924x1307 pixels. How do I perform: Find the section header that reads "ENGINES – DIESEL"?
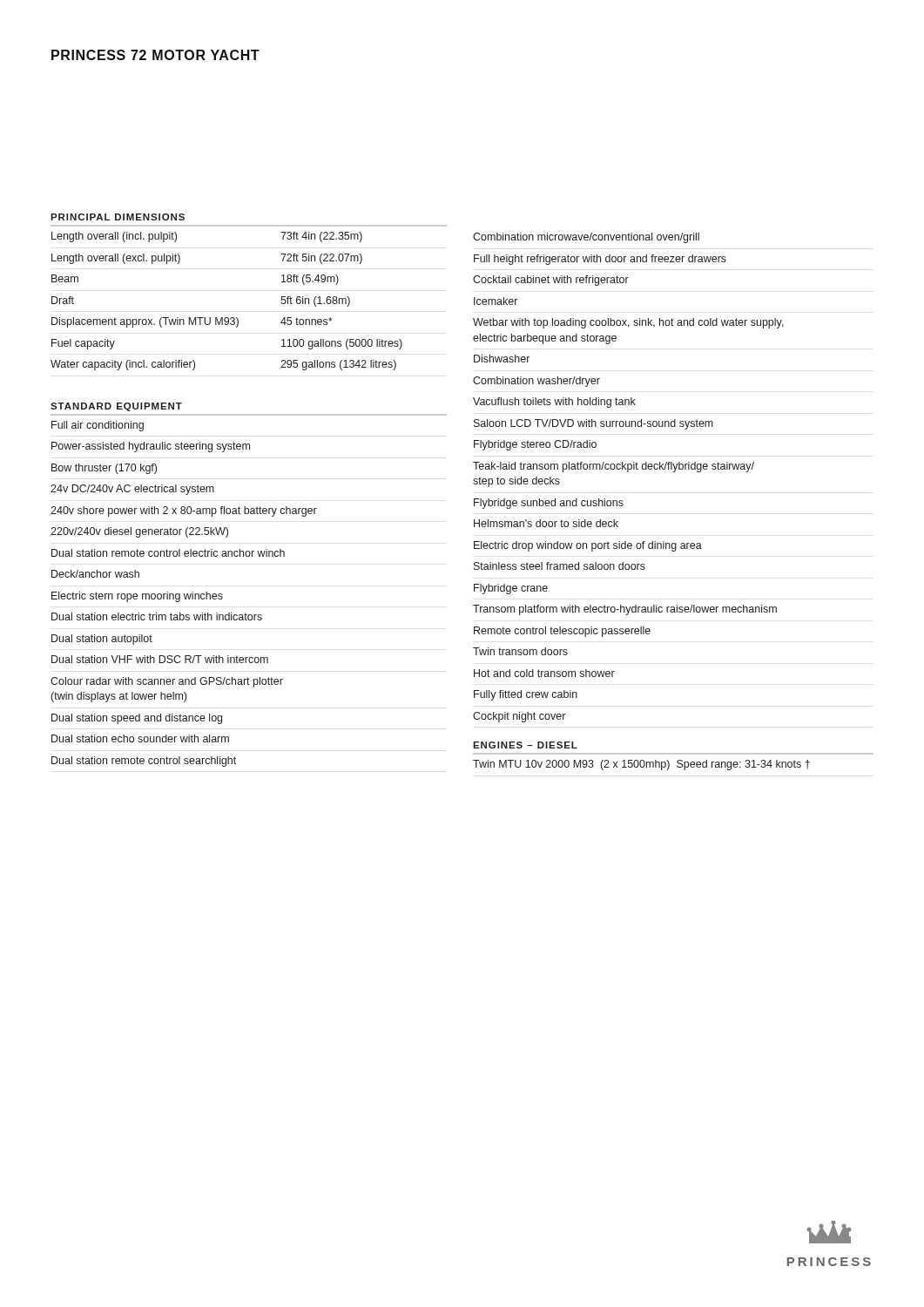(x=525, y=745)
